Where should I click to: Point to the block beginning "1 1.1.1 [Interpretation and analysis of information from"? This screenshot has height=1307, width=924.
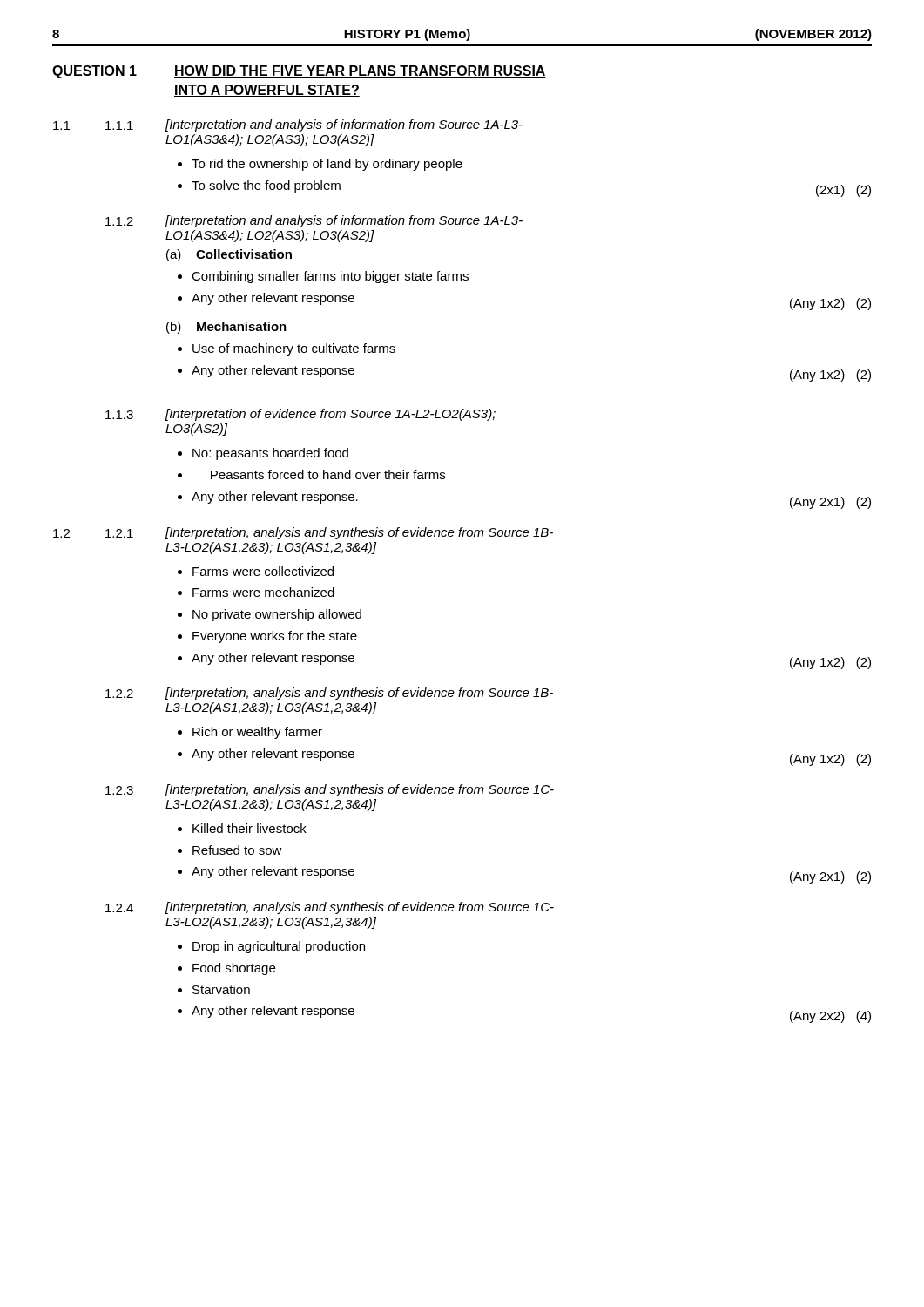(x=462, y=157)
